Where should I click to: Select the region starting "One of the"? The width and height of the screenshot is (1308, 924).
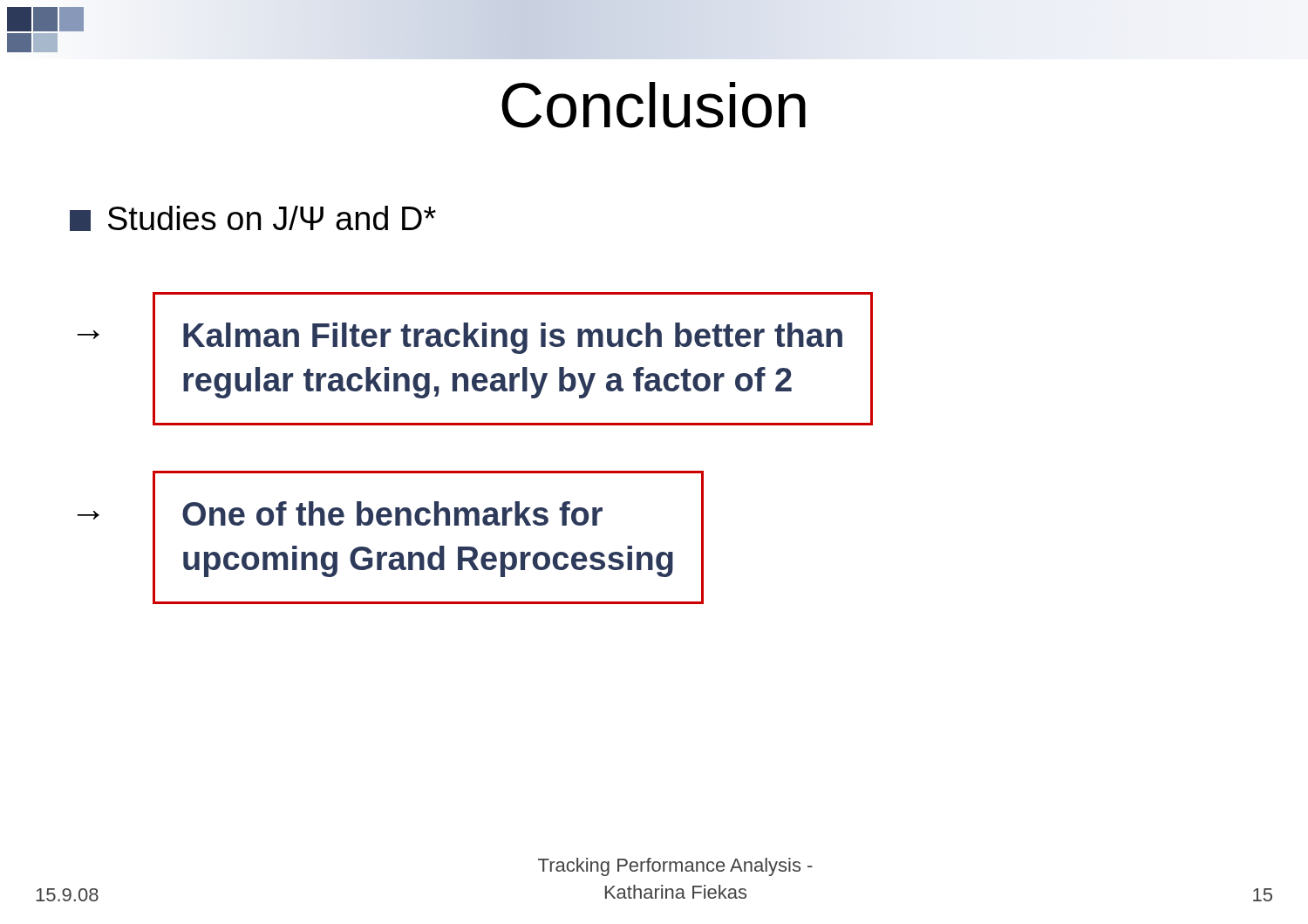[x=428, y=537]
